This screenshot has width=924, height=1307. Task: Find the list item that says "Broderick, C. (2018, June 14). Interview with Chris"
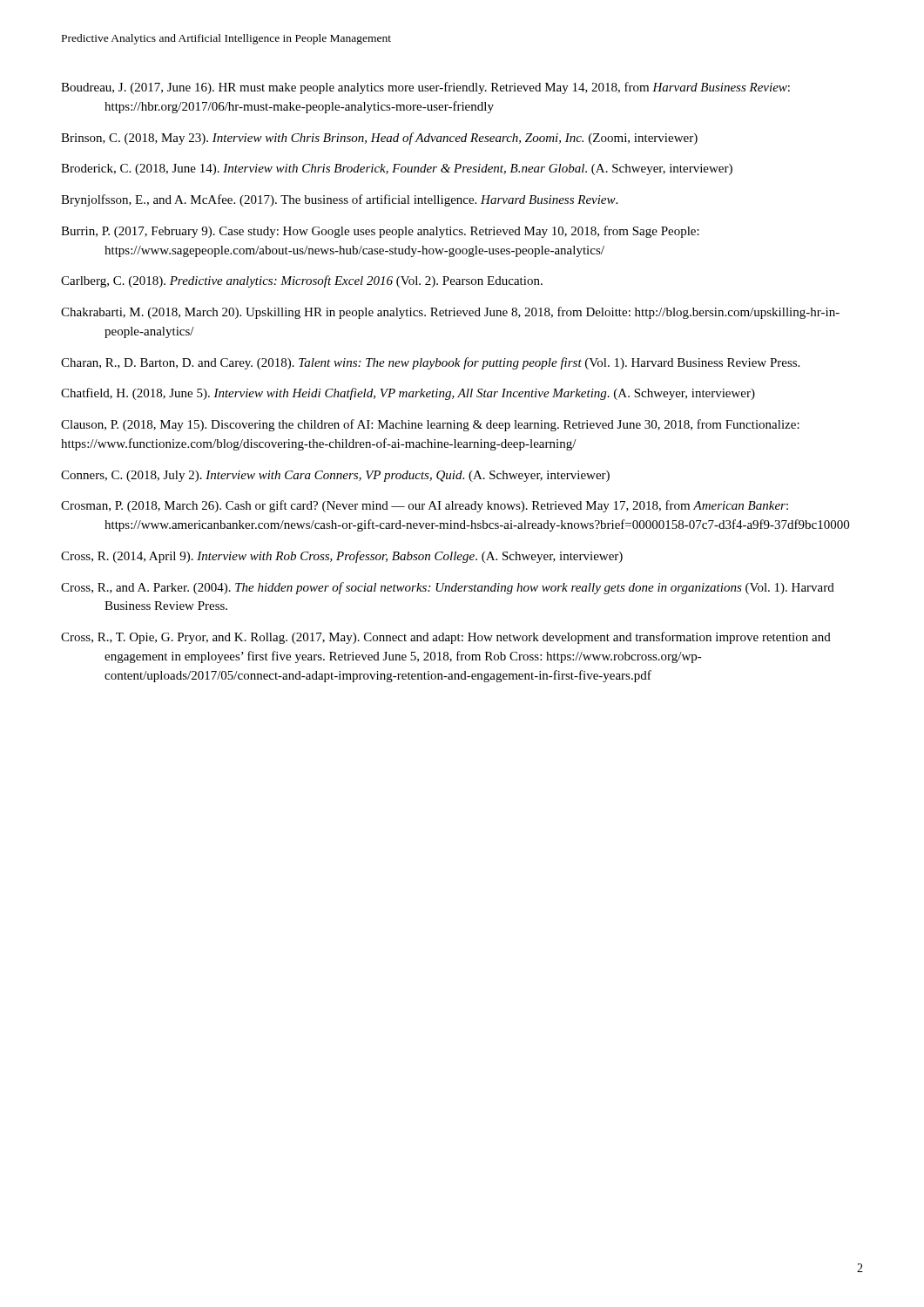397,168
